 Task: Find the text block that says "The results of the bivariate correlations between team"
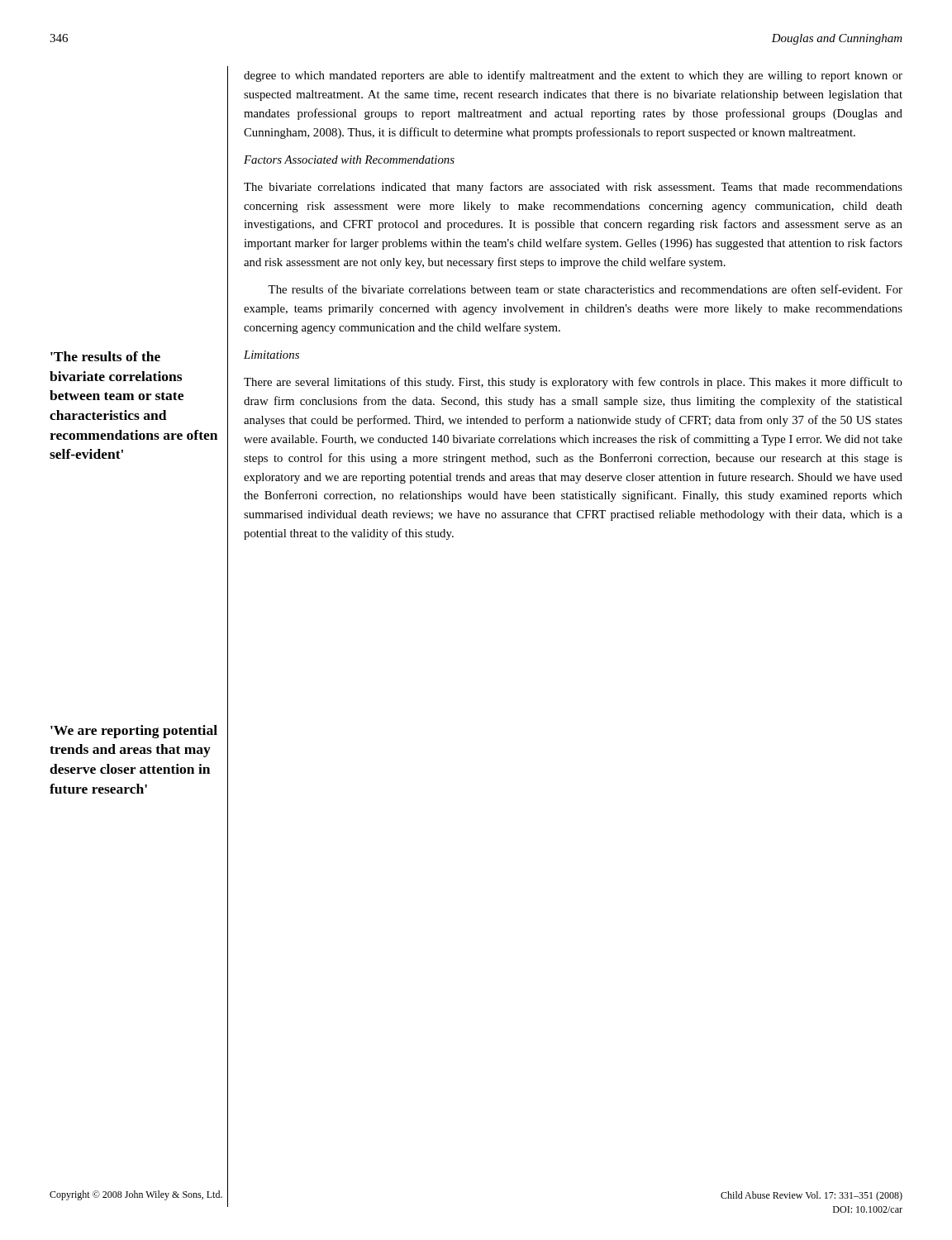(x=573, y=309)
